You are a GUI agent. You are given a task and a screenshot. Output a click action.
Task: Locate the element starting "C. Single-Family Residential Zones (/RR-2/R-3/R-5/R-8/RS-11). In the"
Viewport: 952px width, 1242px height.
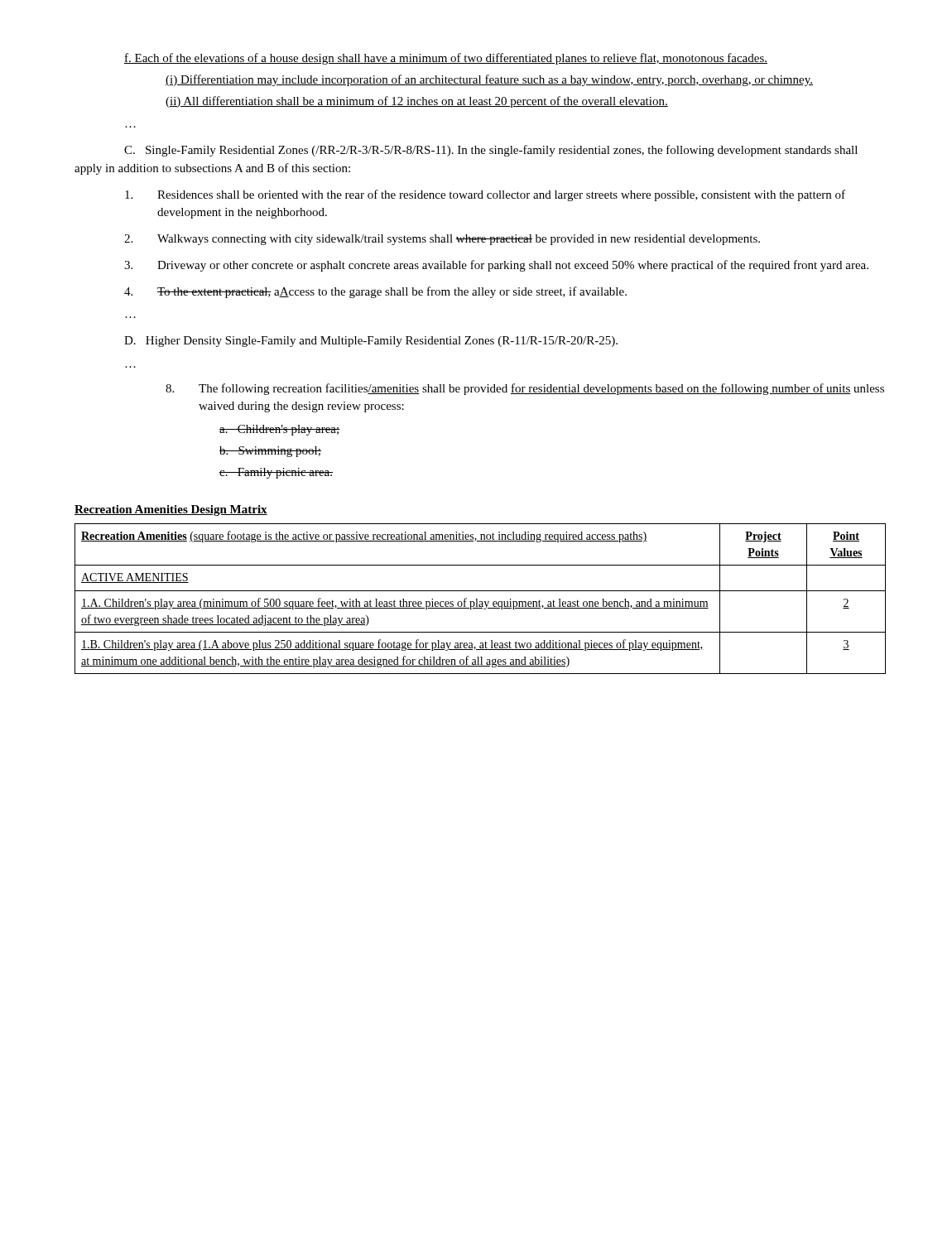pos(466,159)
